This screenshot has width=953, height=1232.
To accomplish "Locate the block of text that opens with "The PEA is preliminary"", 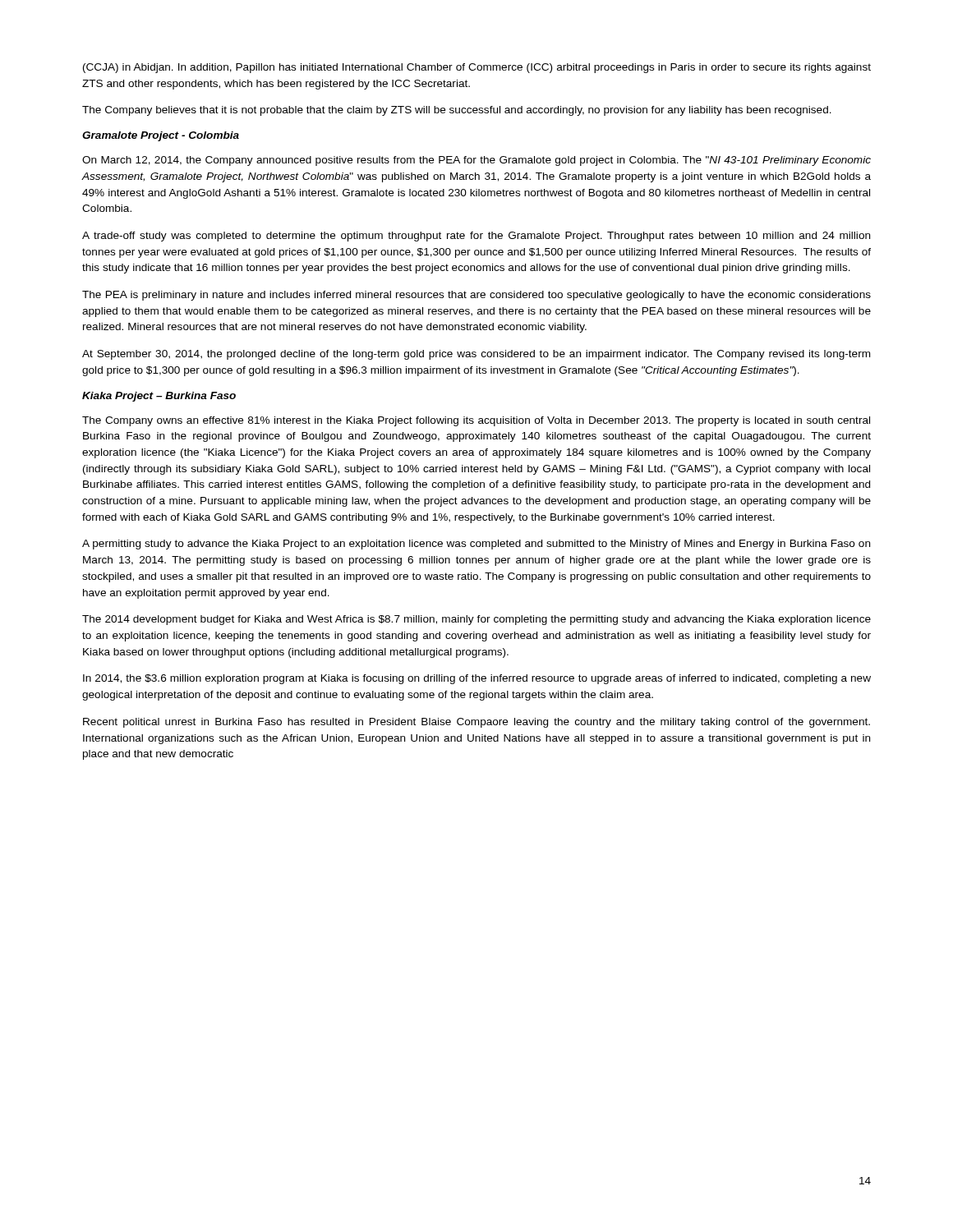I will click(476, 311).
